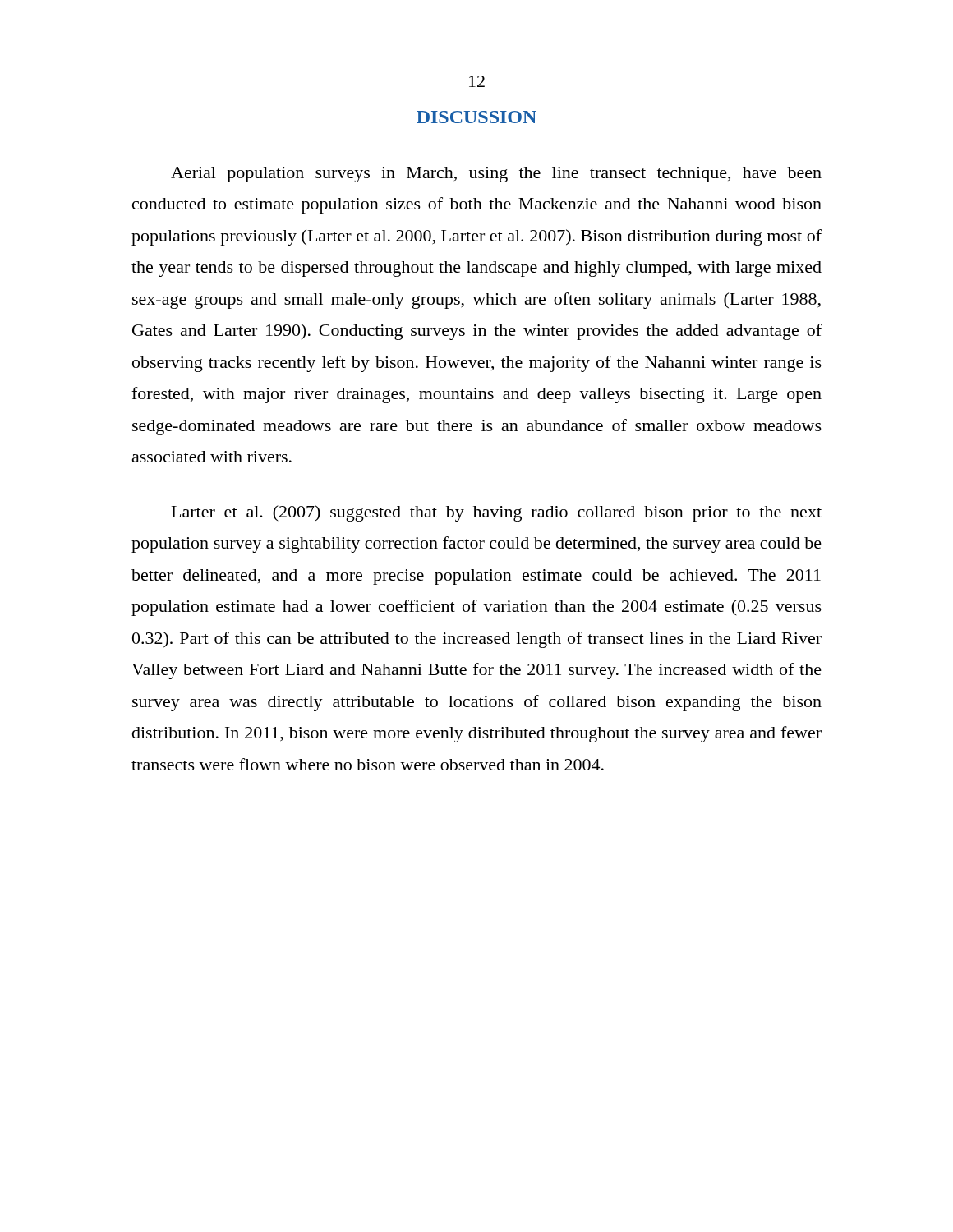
Task: Navigate to the text block starting "Aerial population surveys in March,"
Action: click(476, 314)
